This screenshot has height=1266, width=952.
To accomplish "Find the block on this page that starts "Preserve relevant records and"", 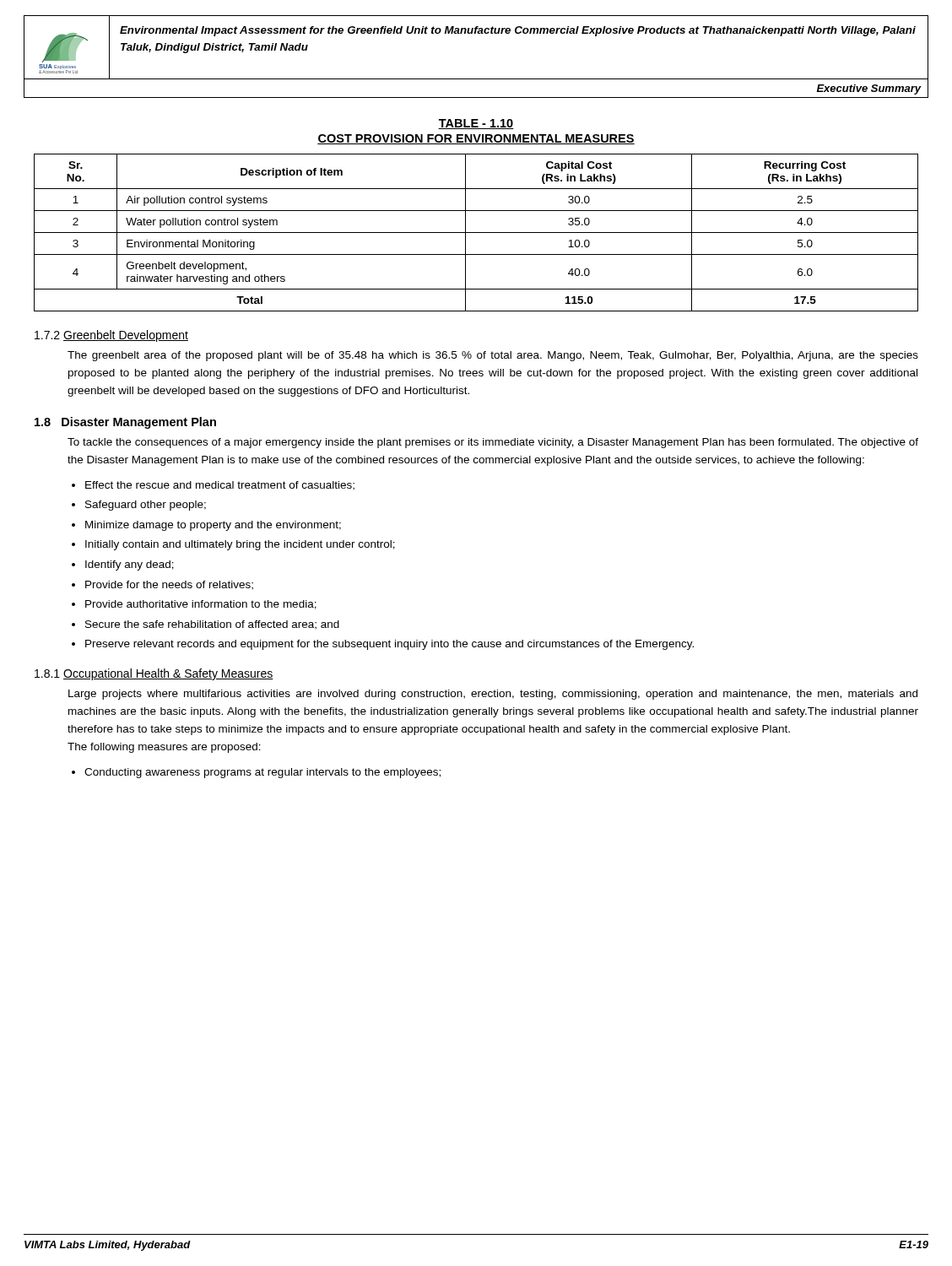I will point(390,644).
